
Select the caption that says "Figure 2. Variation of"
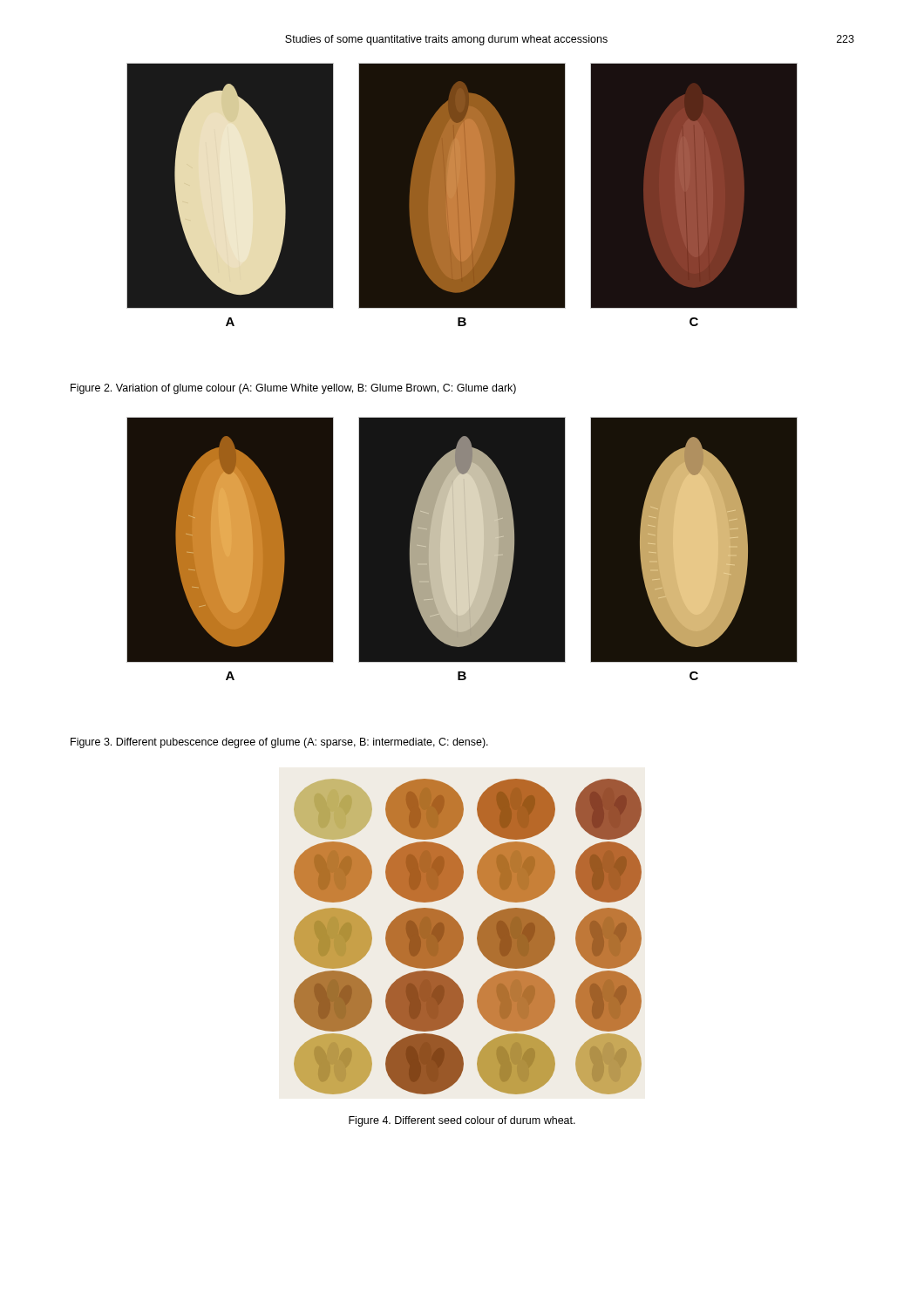click(x=293, y=388)
